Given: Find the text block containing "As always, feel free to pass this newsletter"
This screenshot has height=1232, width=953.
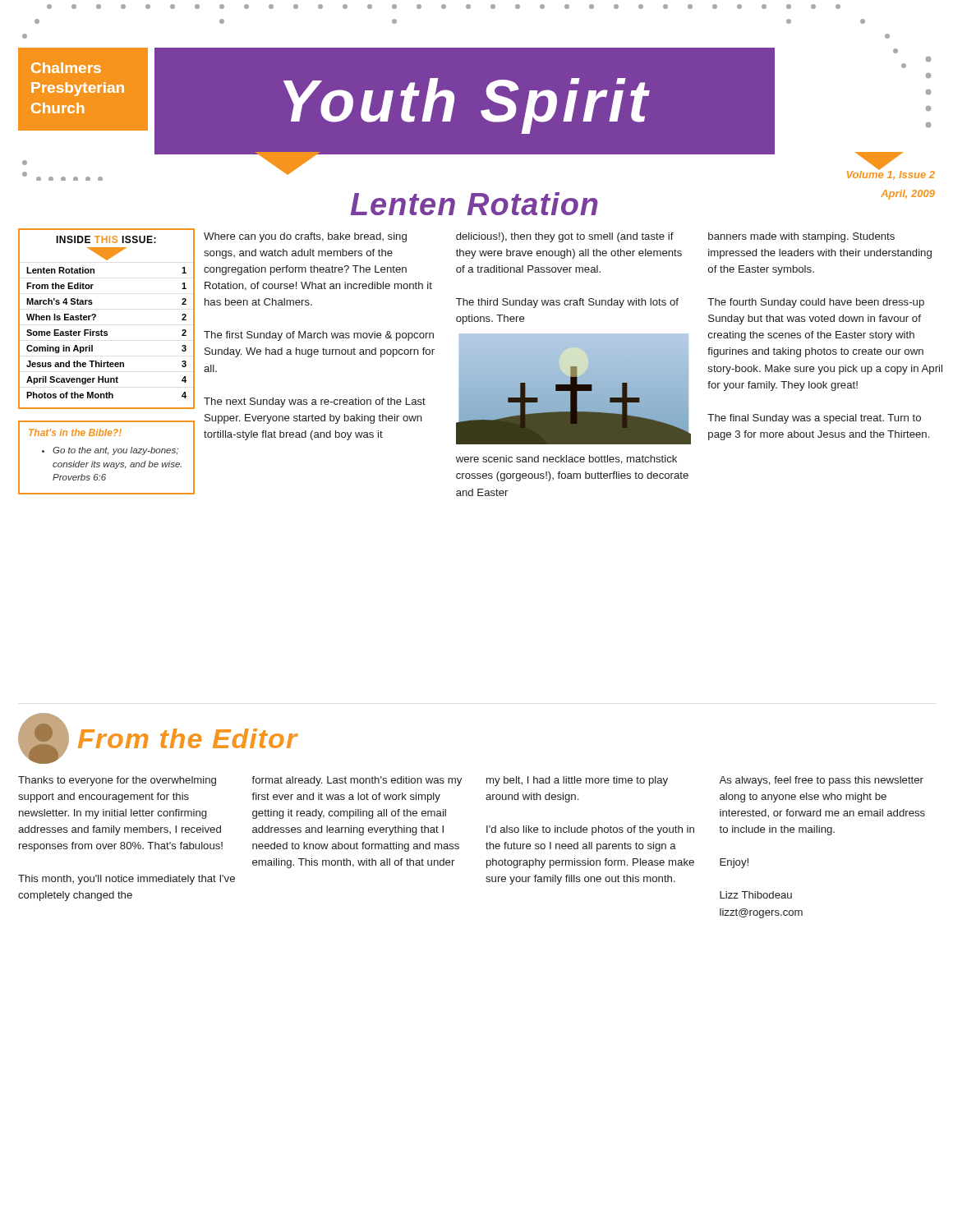Looking at the screenshot, I should tap(821, 781).
